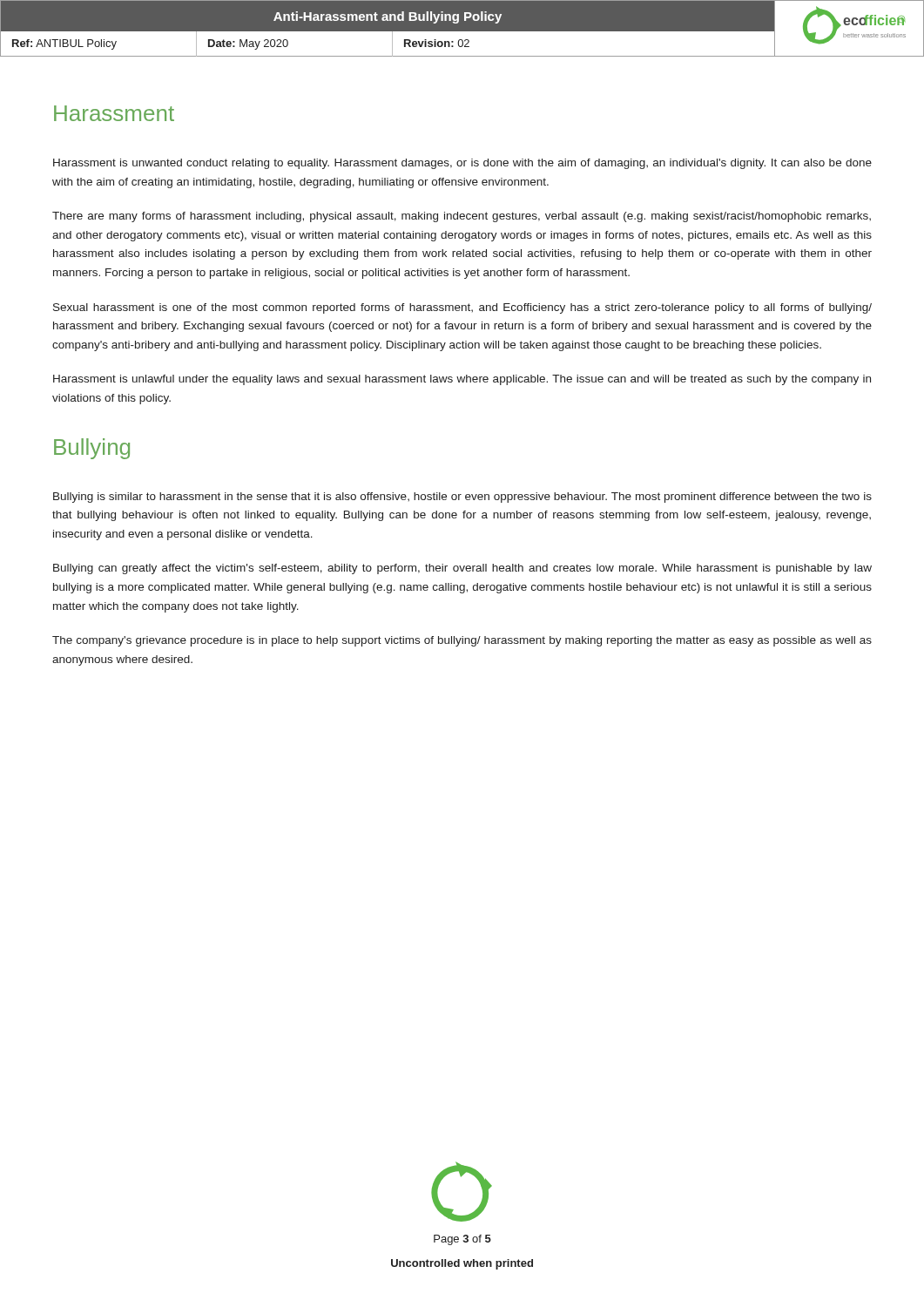This screenshot has width=924, height=1307.
Task: Find the block on this page that starts "Sexual harassment is one of the most common"
Action: coord(462,326)
